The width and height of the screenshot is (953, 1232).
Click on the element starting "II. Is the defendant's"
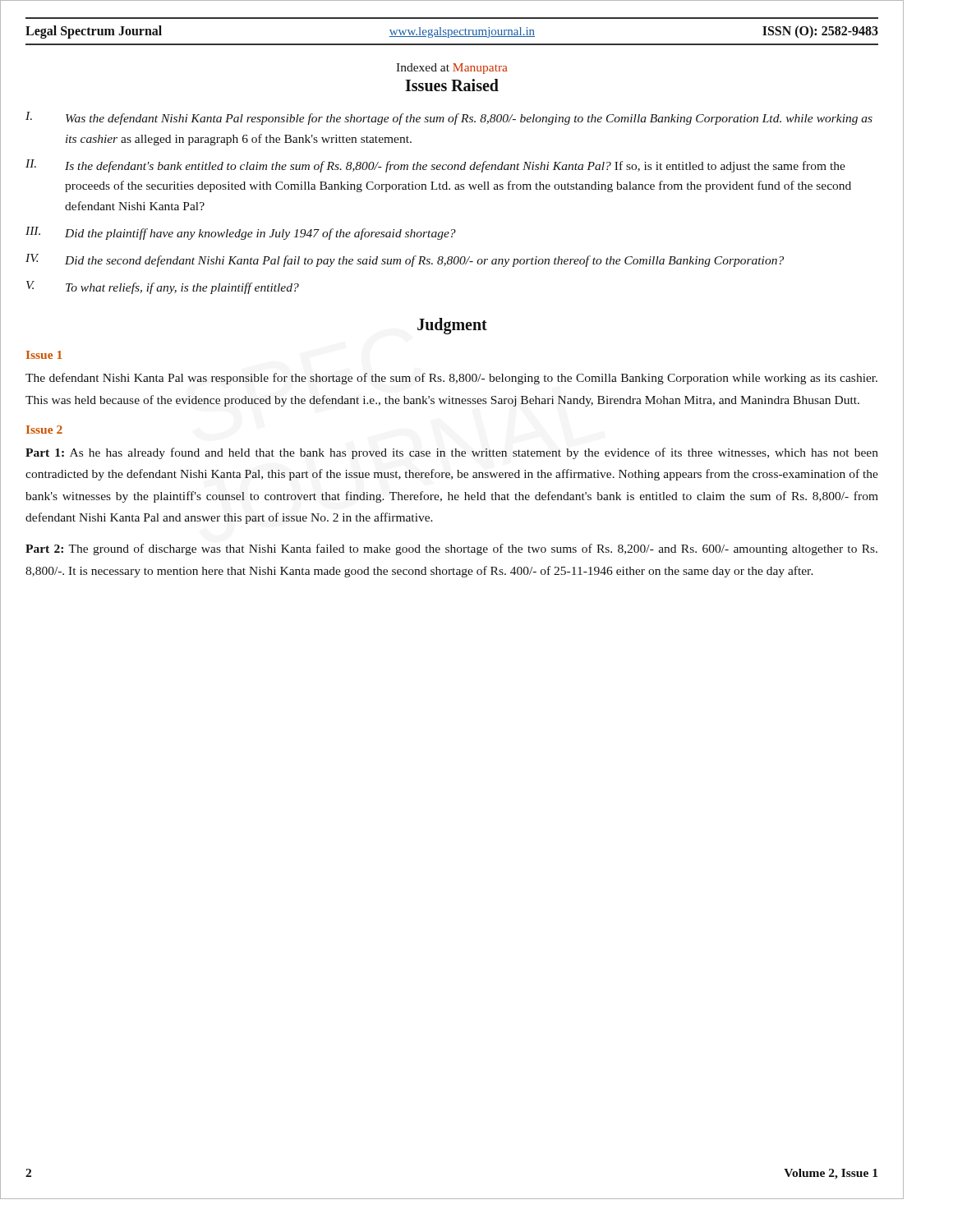pyautogui.click(x=452, y=186)
